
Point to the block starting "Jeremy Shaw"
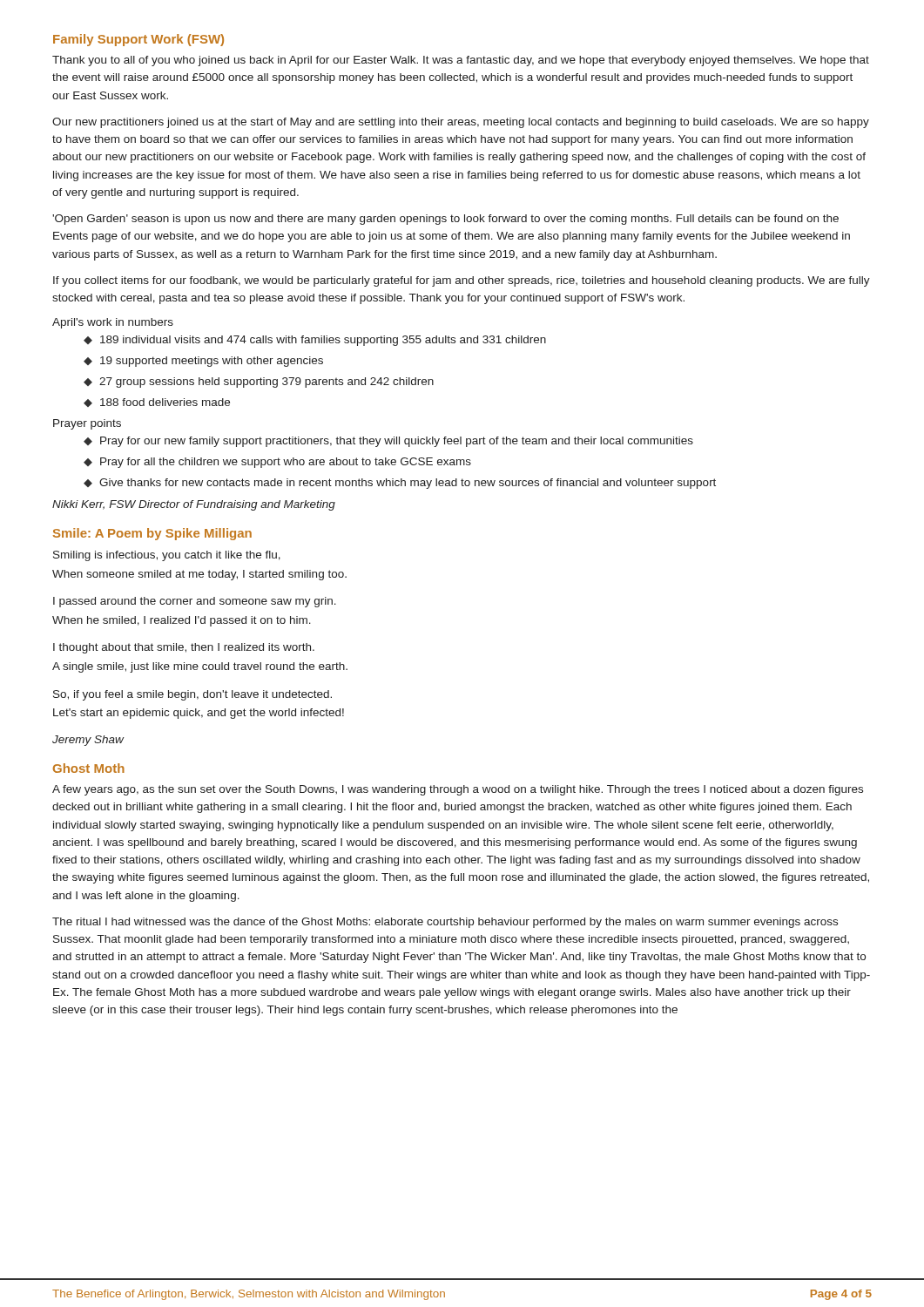(88, 739)
